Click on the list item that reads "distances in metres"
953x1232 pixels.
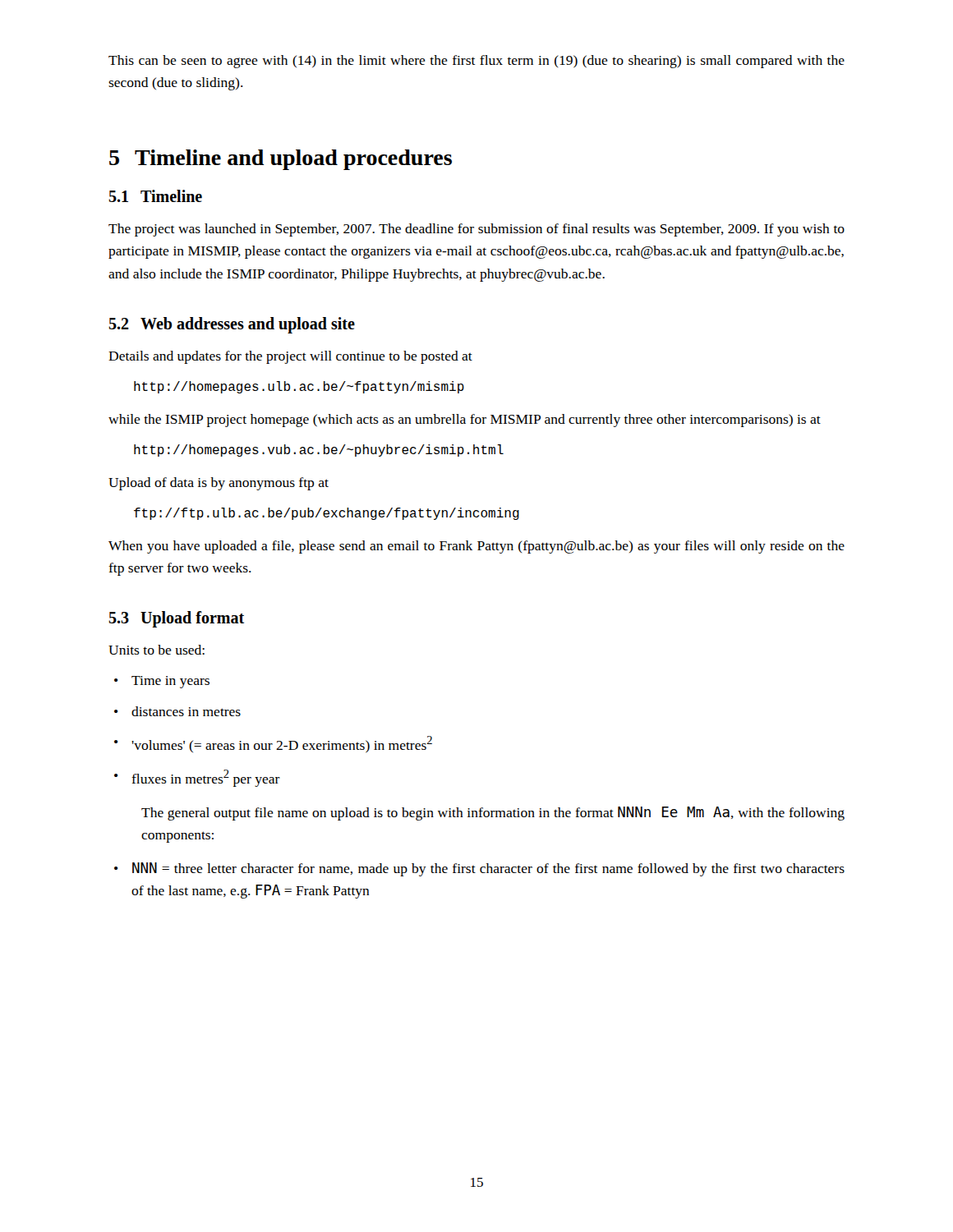186,711
